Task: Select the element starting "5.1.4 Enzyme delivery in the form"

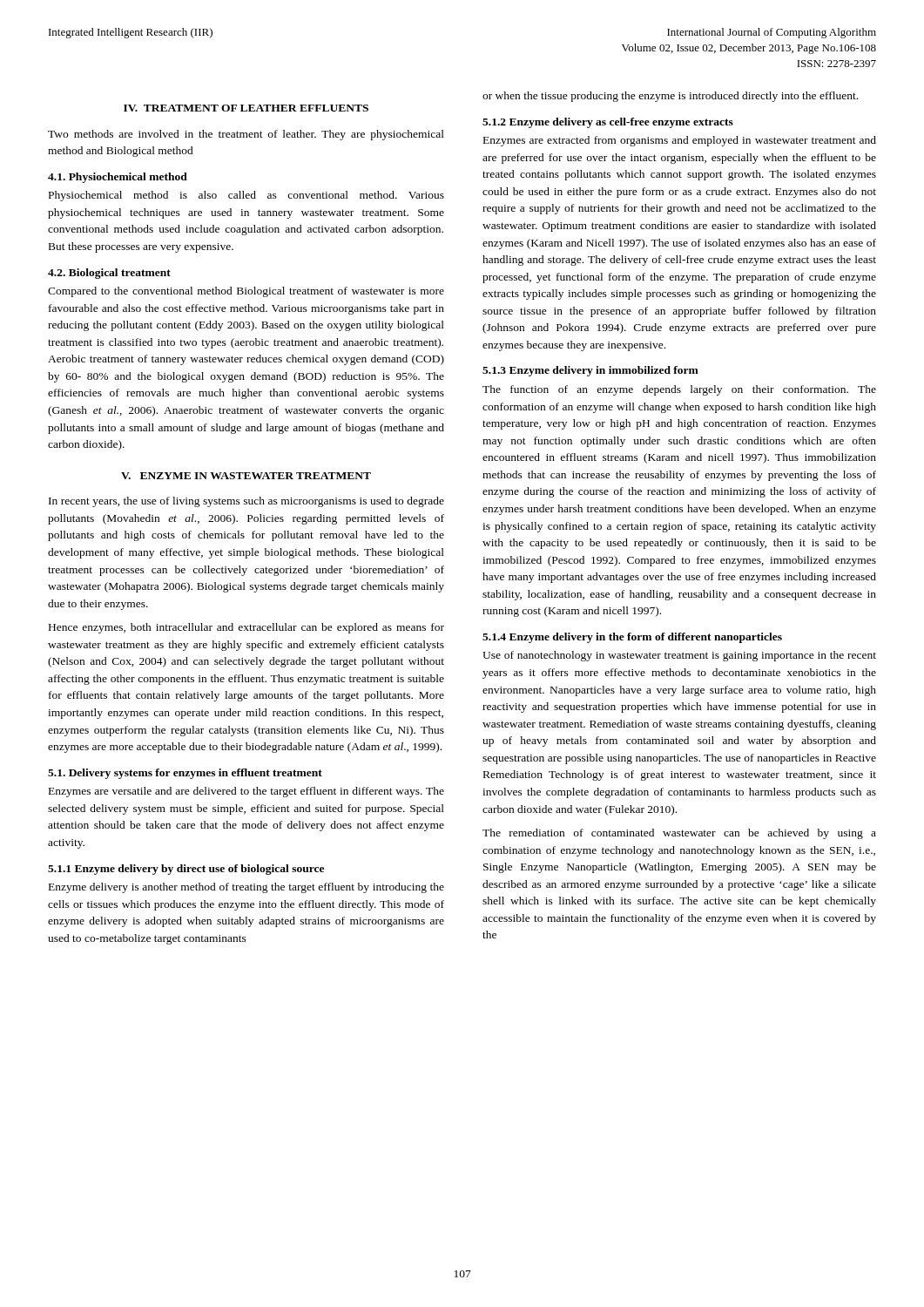Action: coord(632,636)
